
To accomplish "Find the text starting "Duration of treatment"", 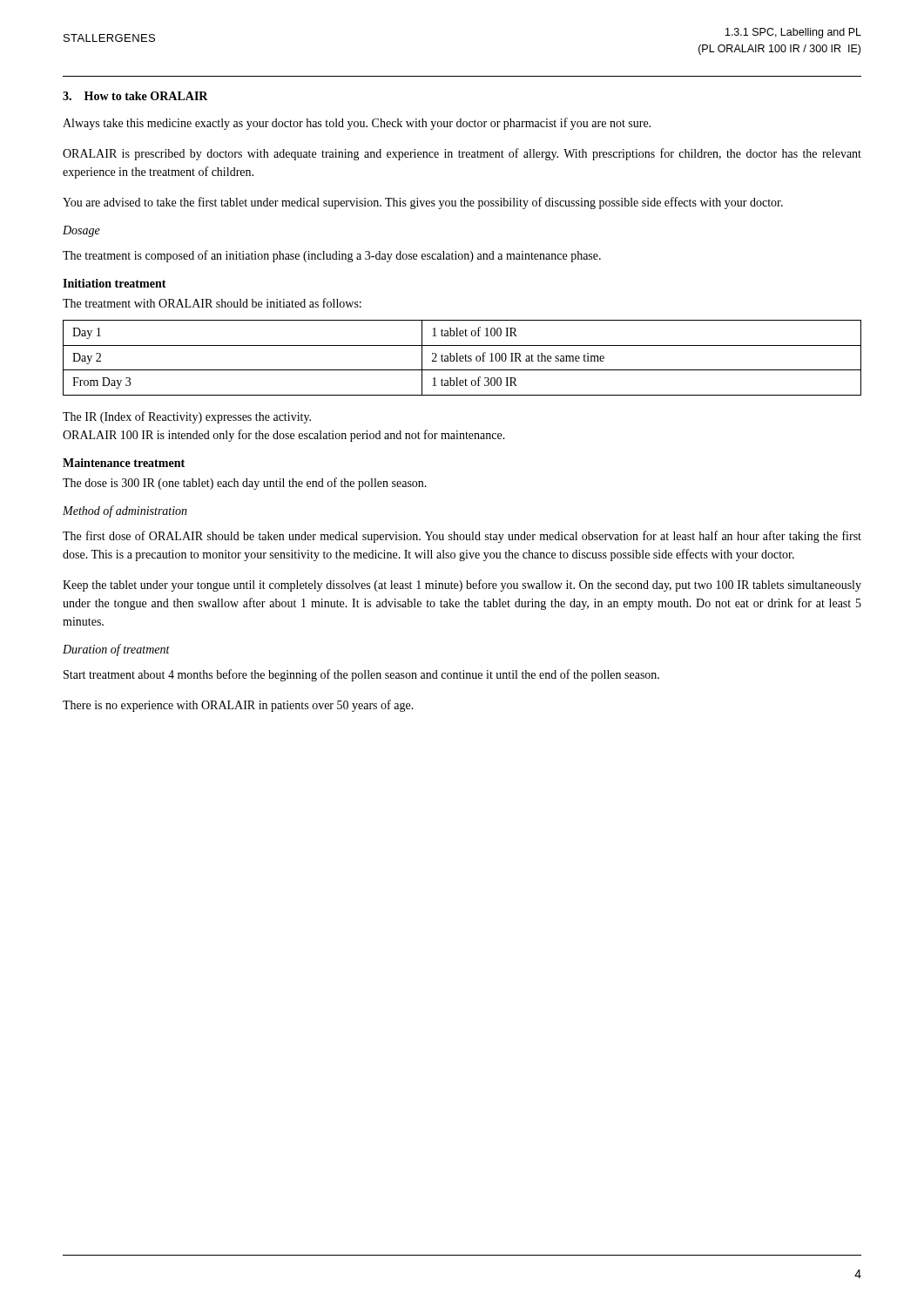I will click(x=116, y=649).
